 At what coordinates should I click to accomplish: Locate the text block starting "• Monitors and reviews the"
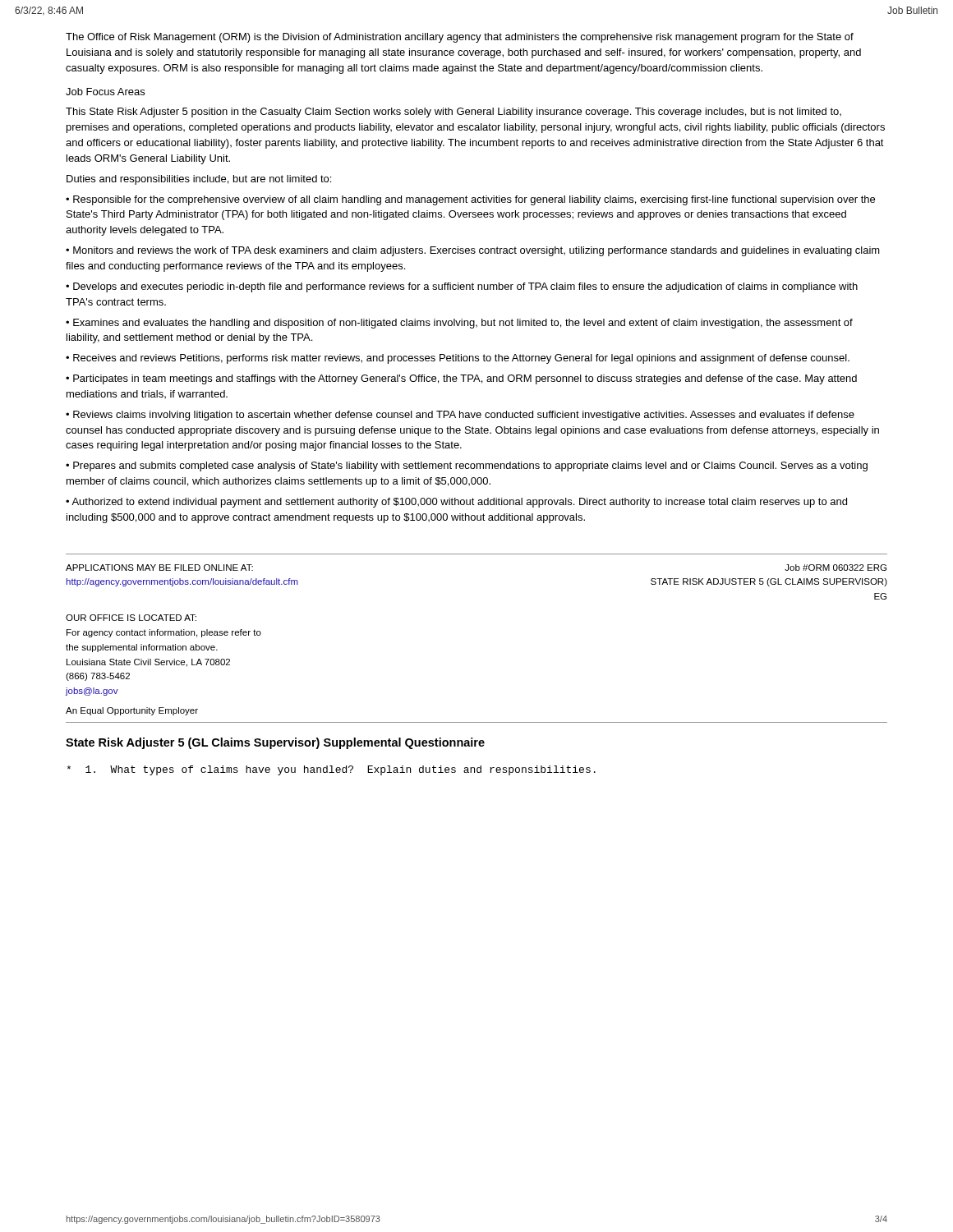pyautogui.click(x=473, y=258)
